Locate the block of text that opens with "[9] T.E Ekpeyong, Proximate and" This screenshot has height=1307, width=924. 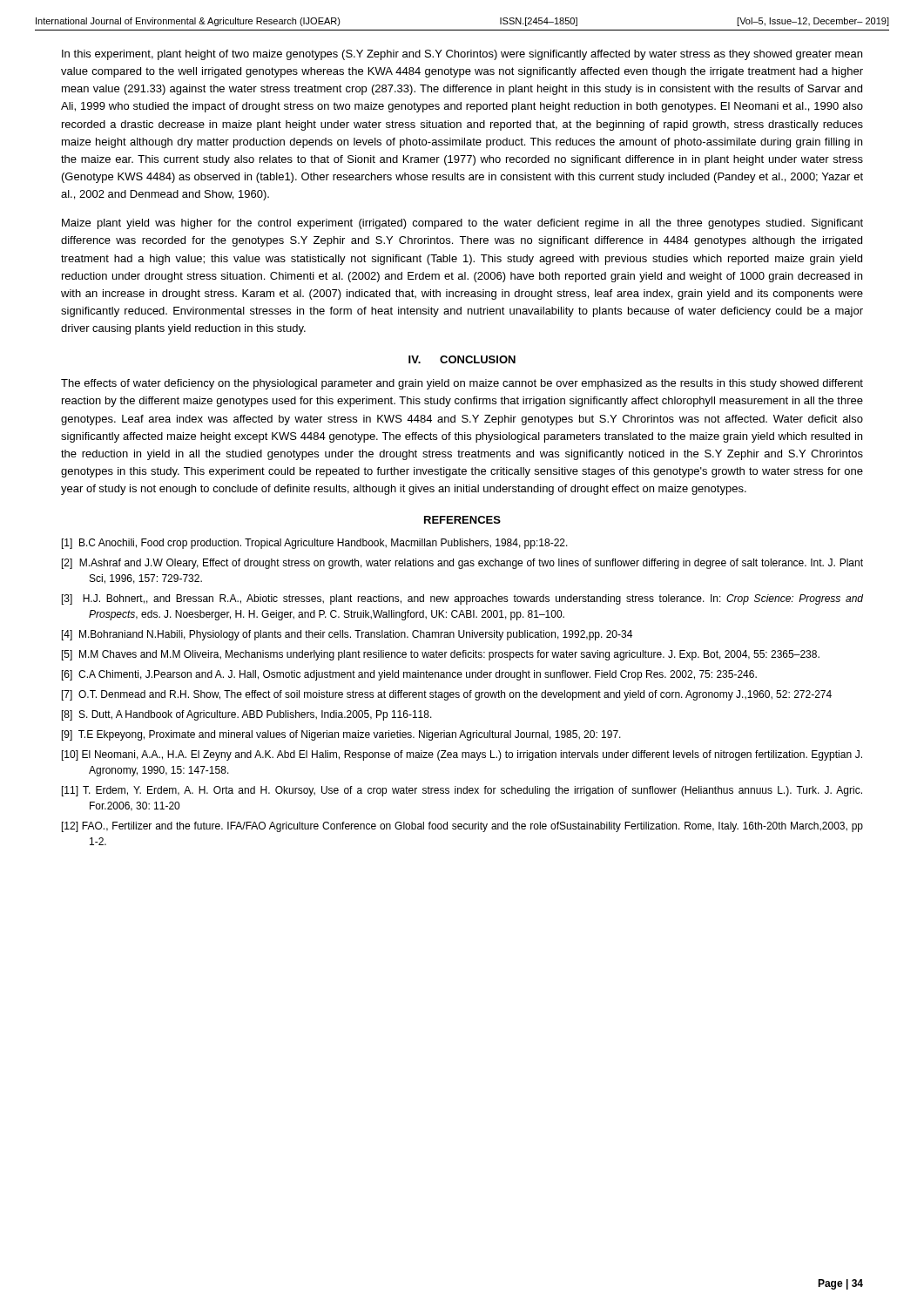point(341,735)
